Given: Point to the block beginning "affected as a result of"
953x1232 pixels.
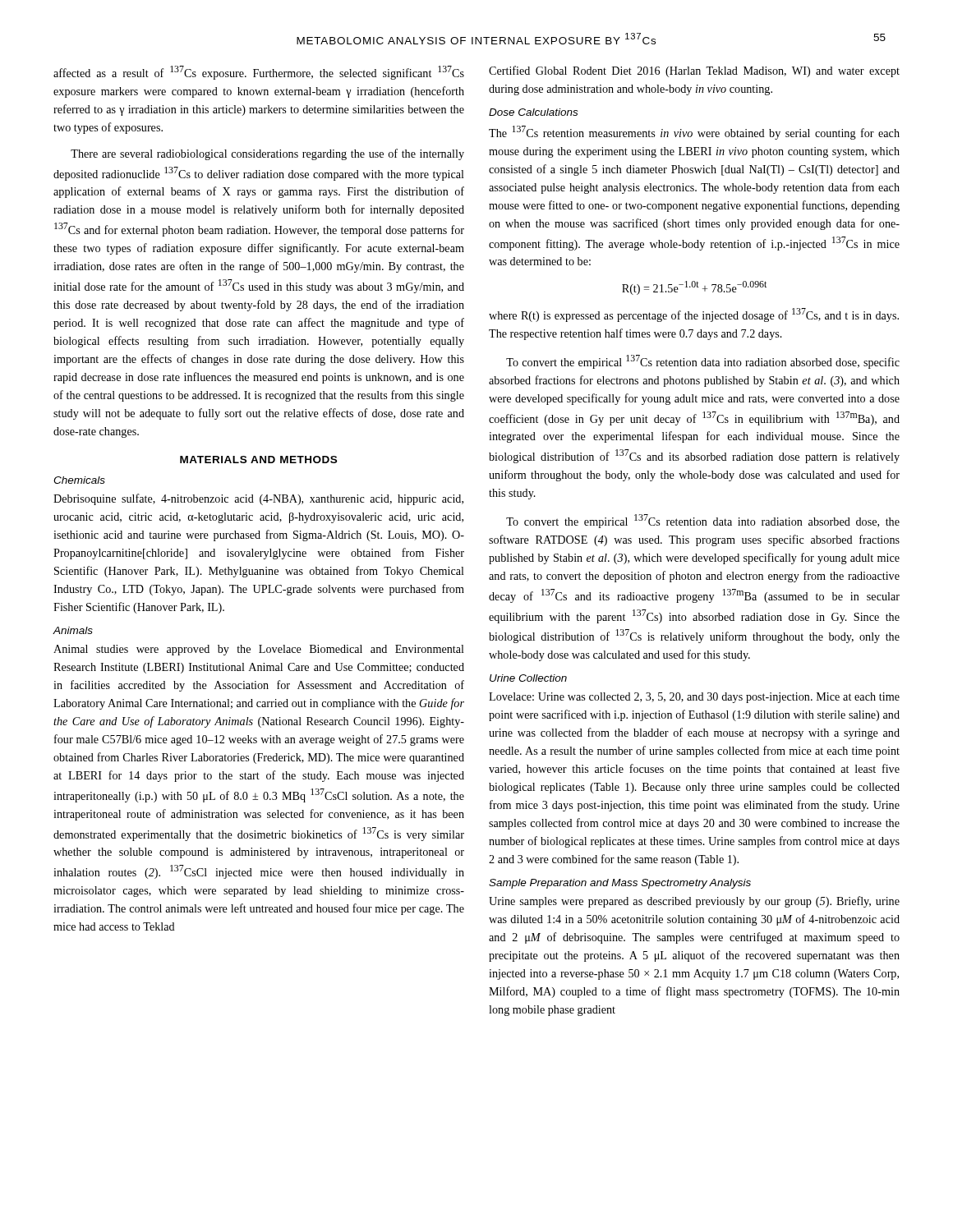Looking at the screenshot, I should [259, 251].
